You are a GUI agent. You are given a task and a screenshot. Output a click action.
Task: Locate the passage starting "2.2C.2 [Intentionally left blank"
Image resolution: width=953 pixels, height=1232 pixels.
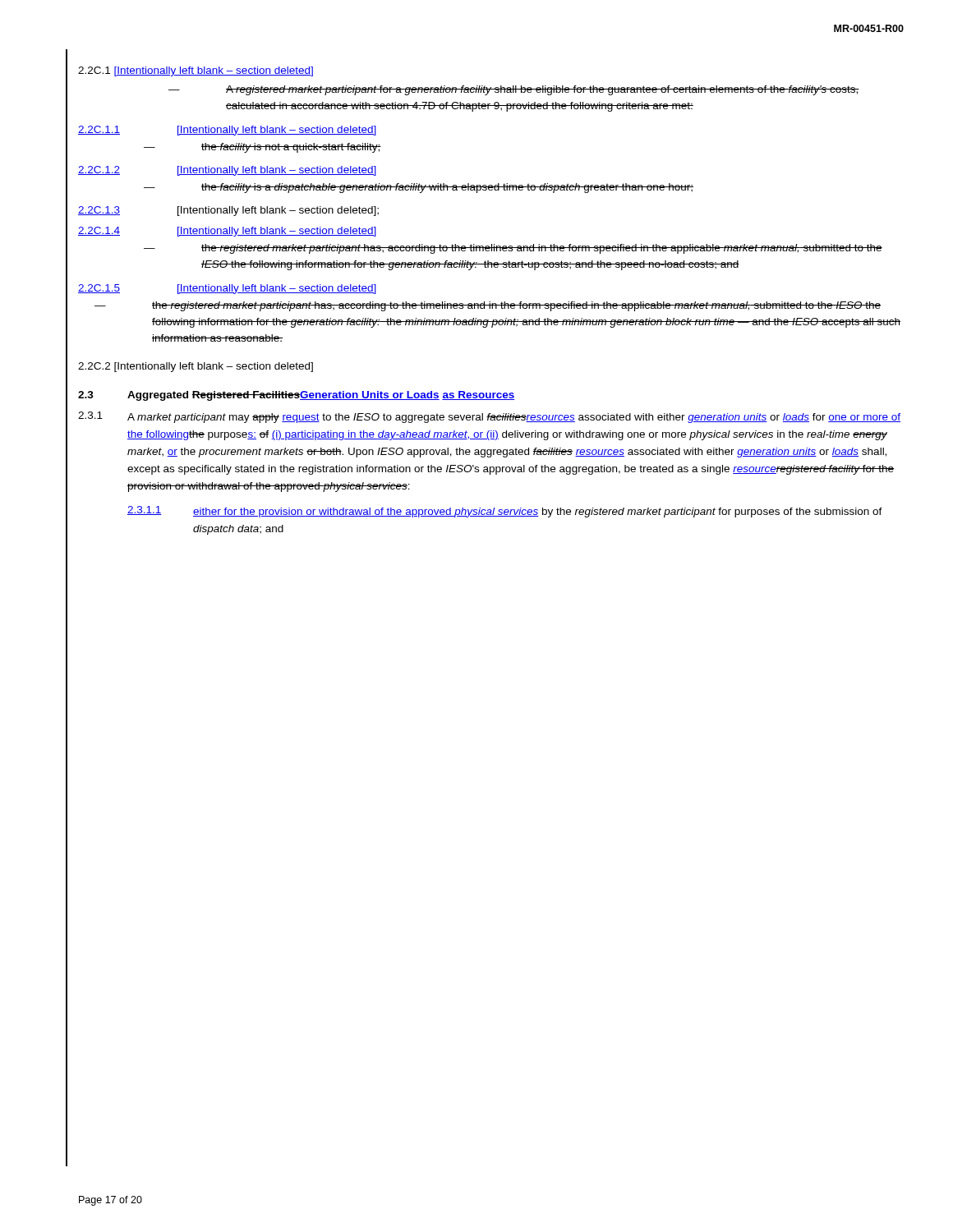[x=196, y=366]
